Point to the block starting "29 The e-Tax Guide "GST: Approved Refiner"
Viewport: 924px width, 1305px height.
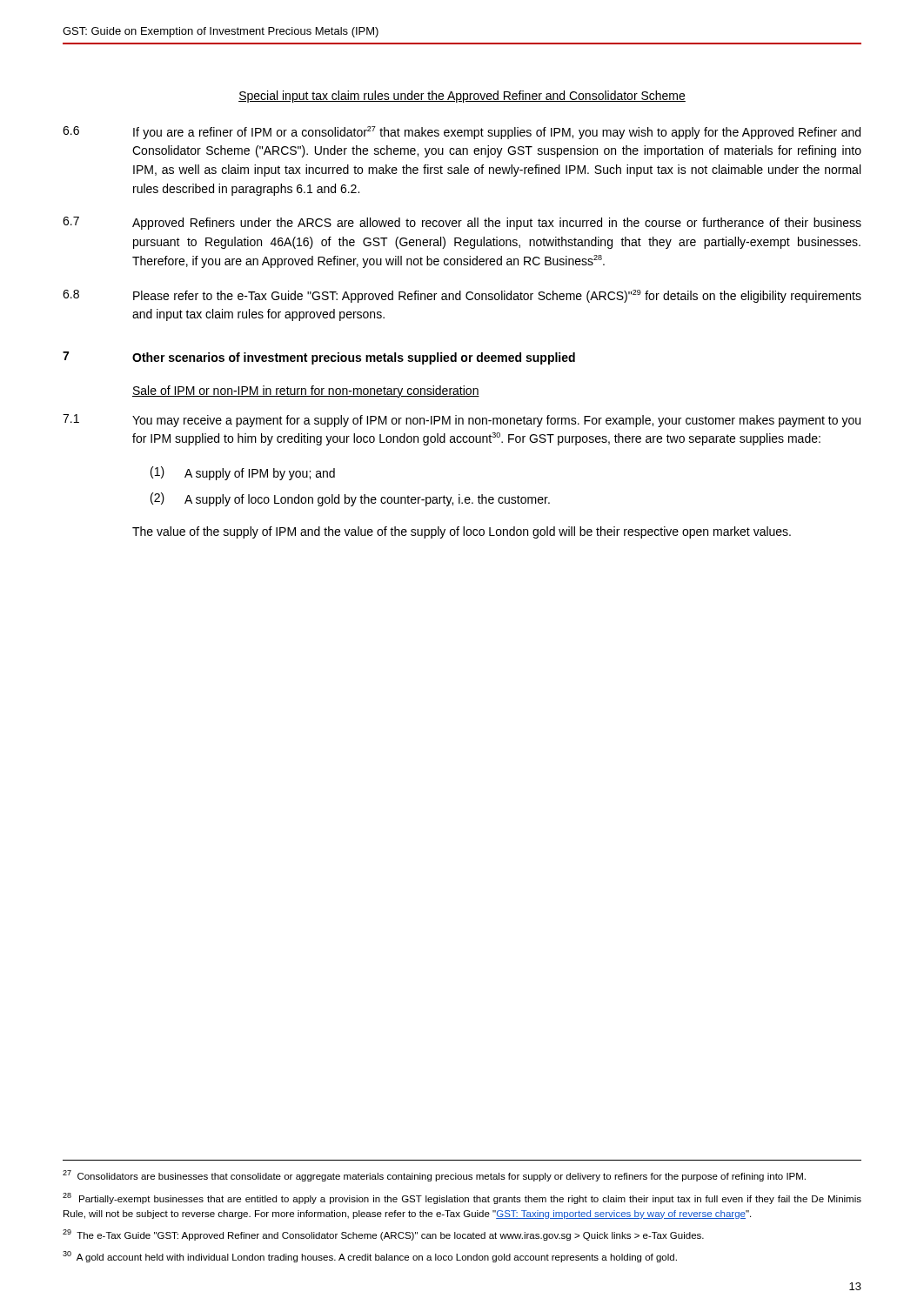click(383, 1234)
